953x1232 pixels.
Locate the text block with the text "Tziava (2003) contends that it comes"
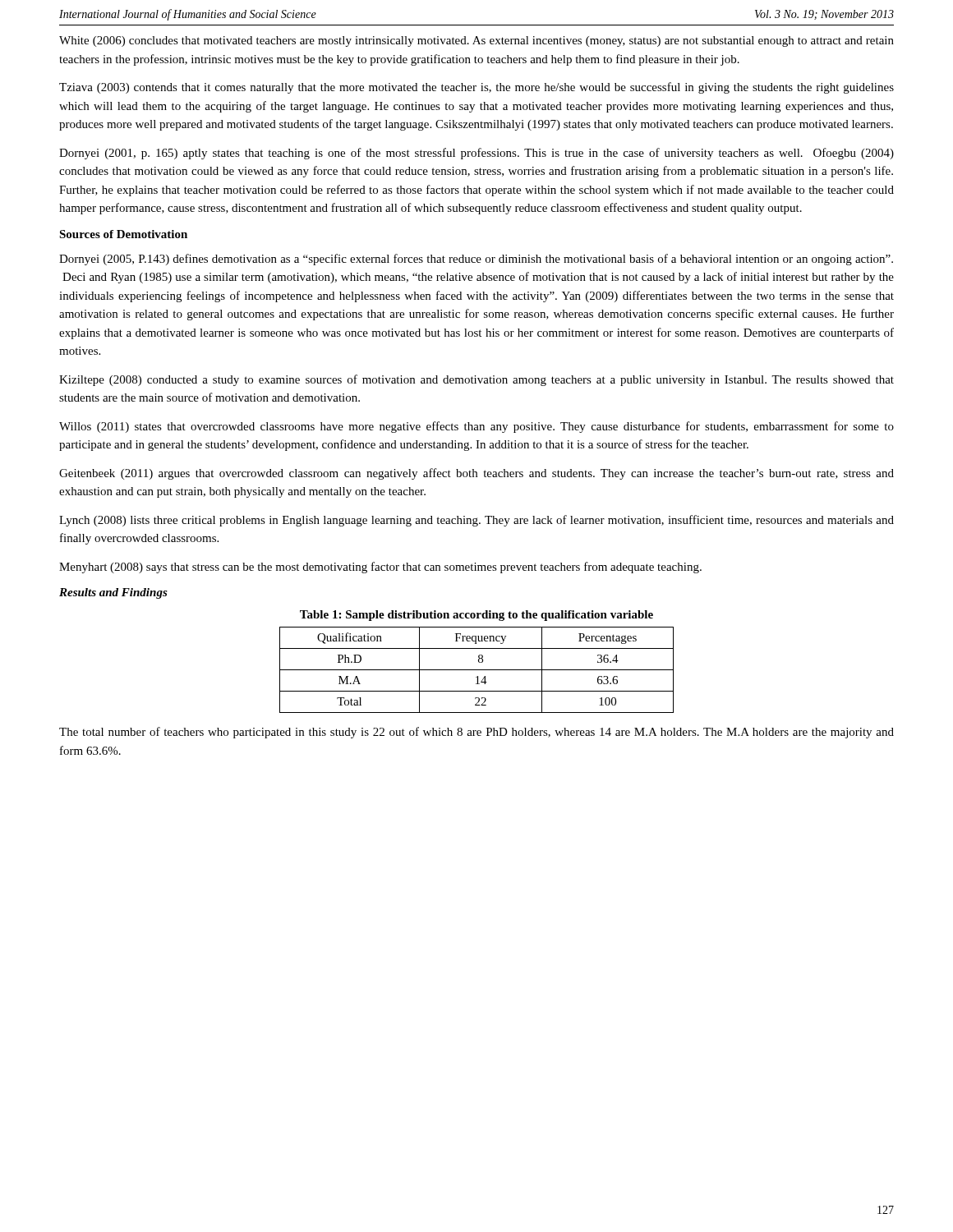coord(476,106)
